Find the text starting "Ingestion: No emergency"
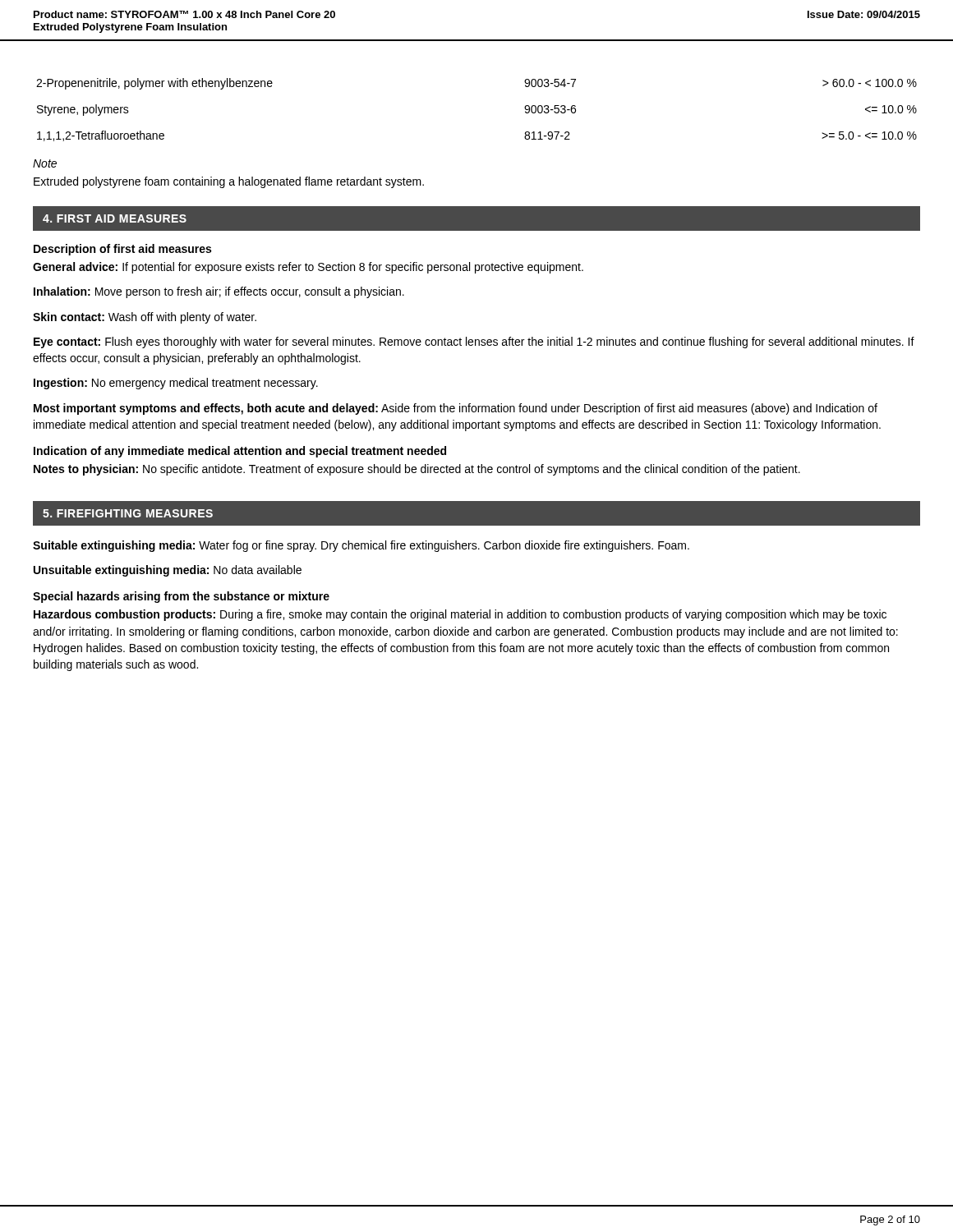Screen dimensions: 1232x953 [176, 383]
